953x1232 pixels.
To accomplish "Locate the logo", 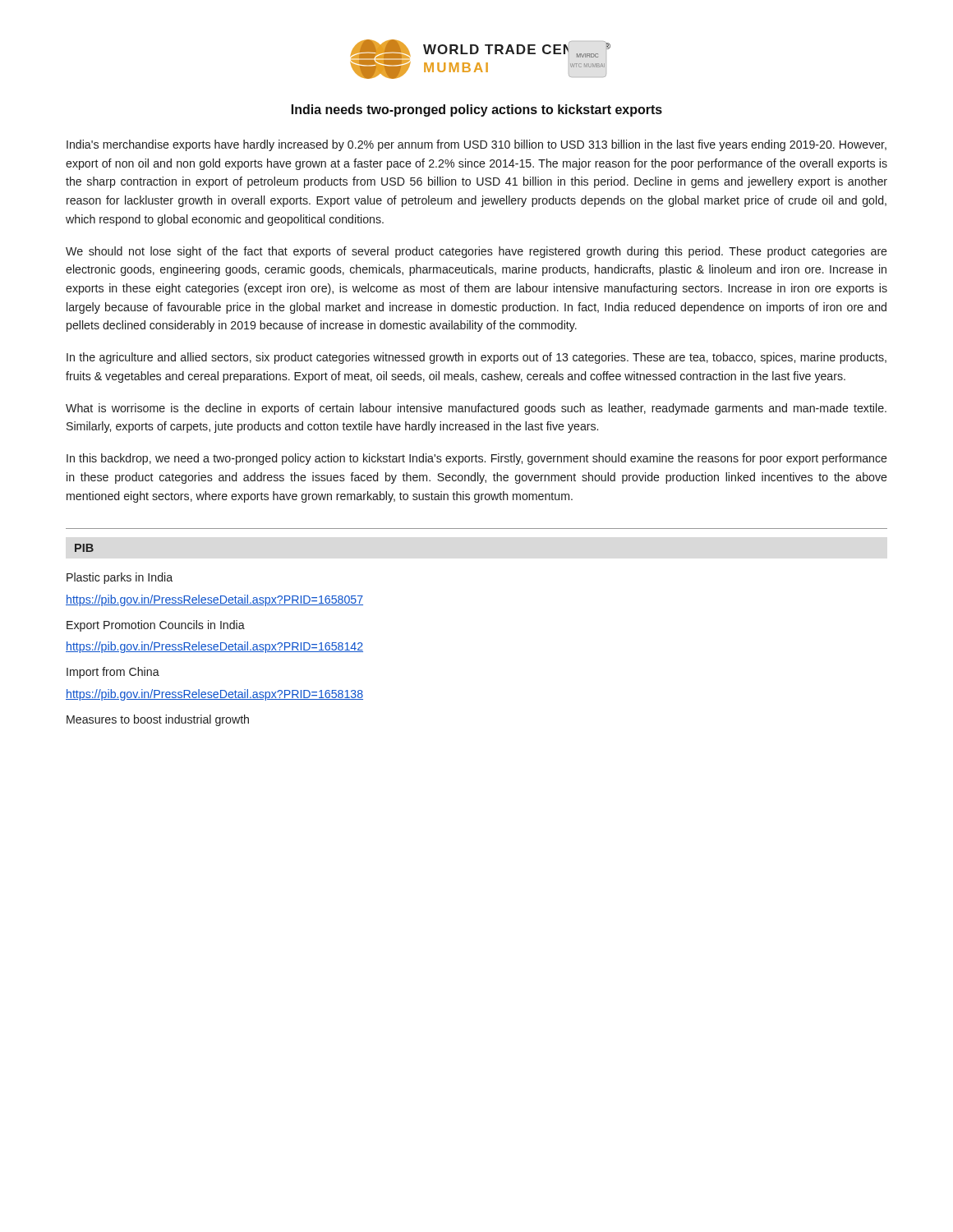I will [x=476, y=60].
